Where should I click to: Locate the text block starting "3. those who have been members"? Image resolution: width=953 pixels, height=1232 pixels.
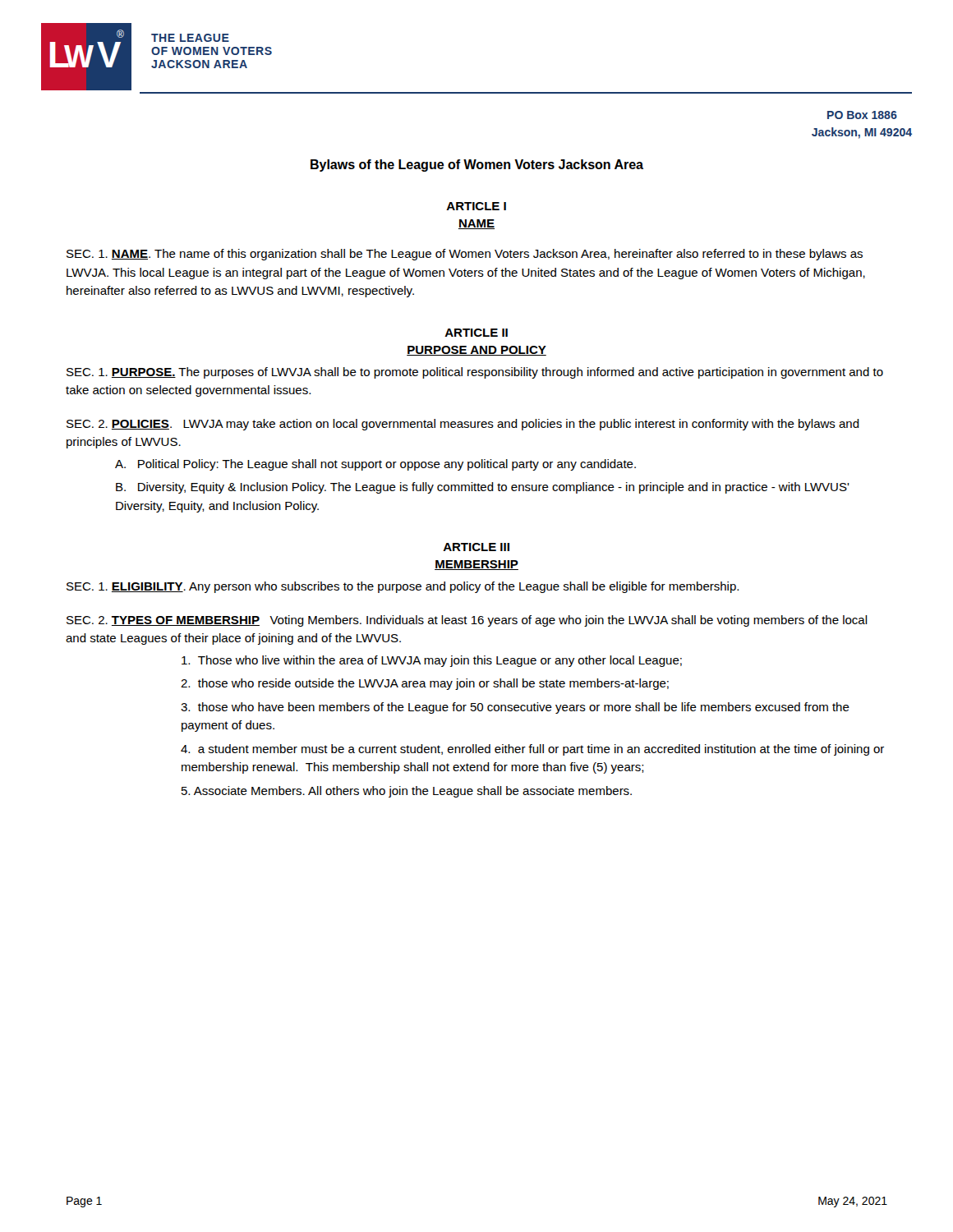point(515,716)
